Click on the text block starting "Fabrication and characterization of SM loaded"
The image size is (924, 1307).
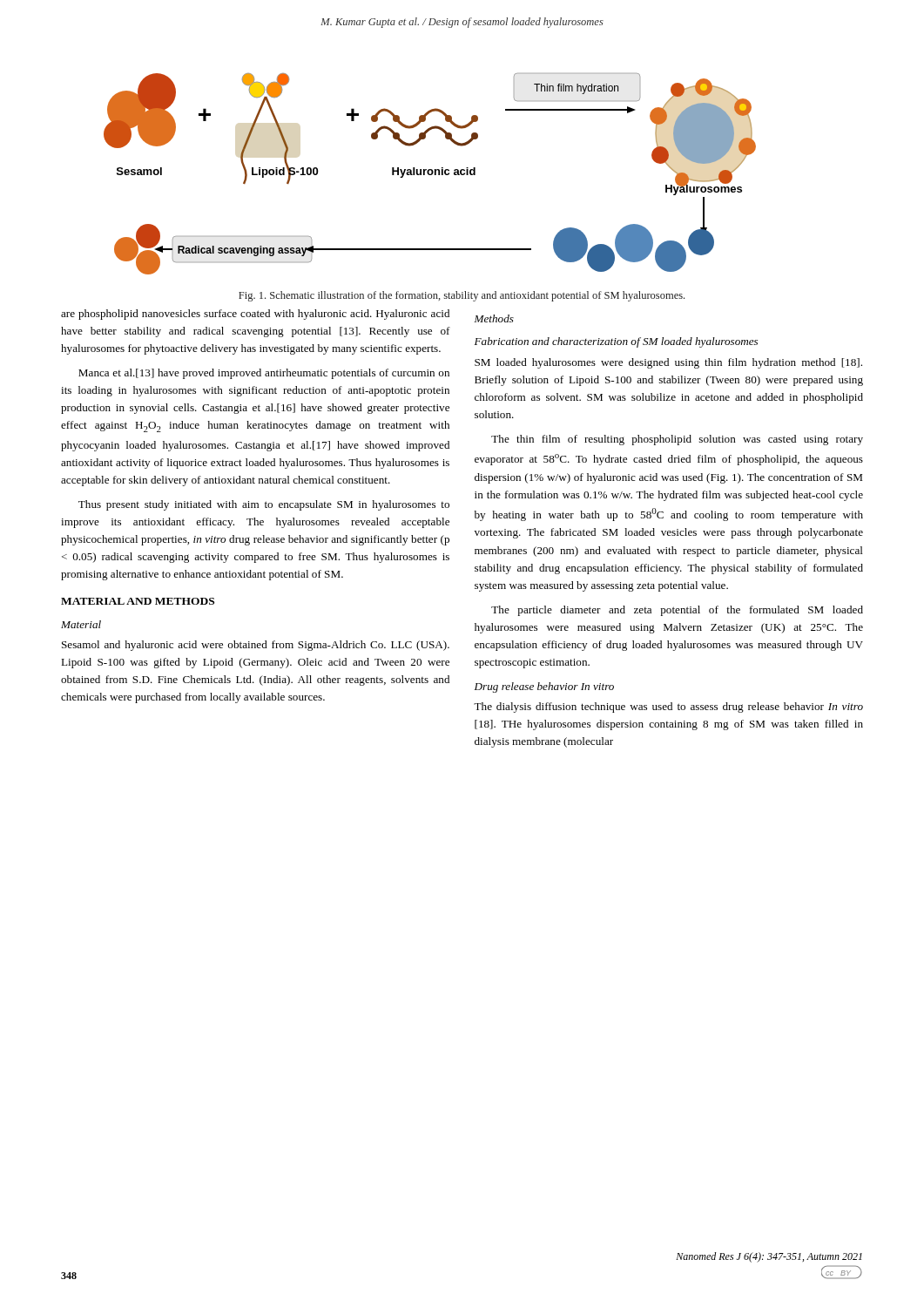tap(616, 341)
